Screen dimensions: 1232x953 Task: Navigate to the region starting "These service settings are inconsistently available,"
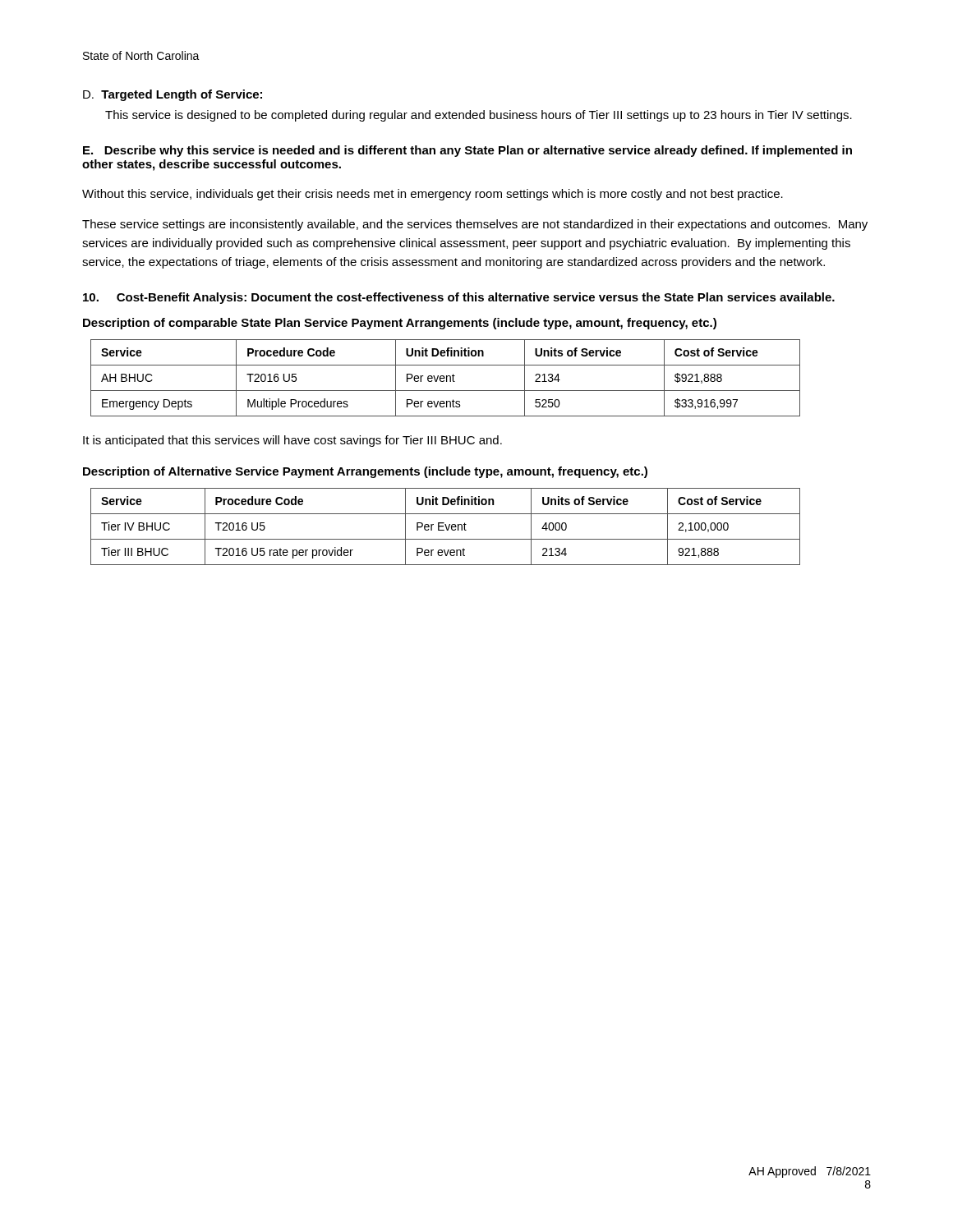475,243
